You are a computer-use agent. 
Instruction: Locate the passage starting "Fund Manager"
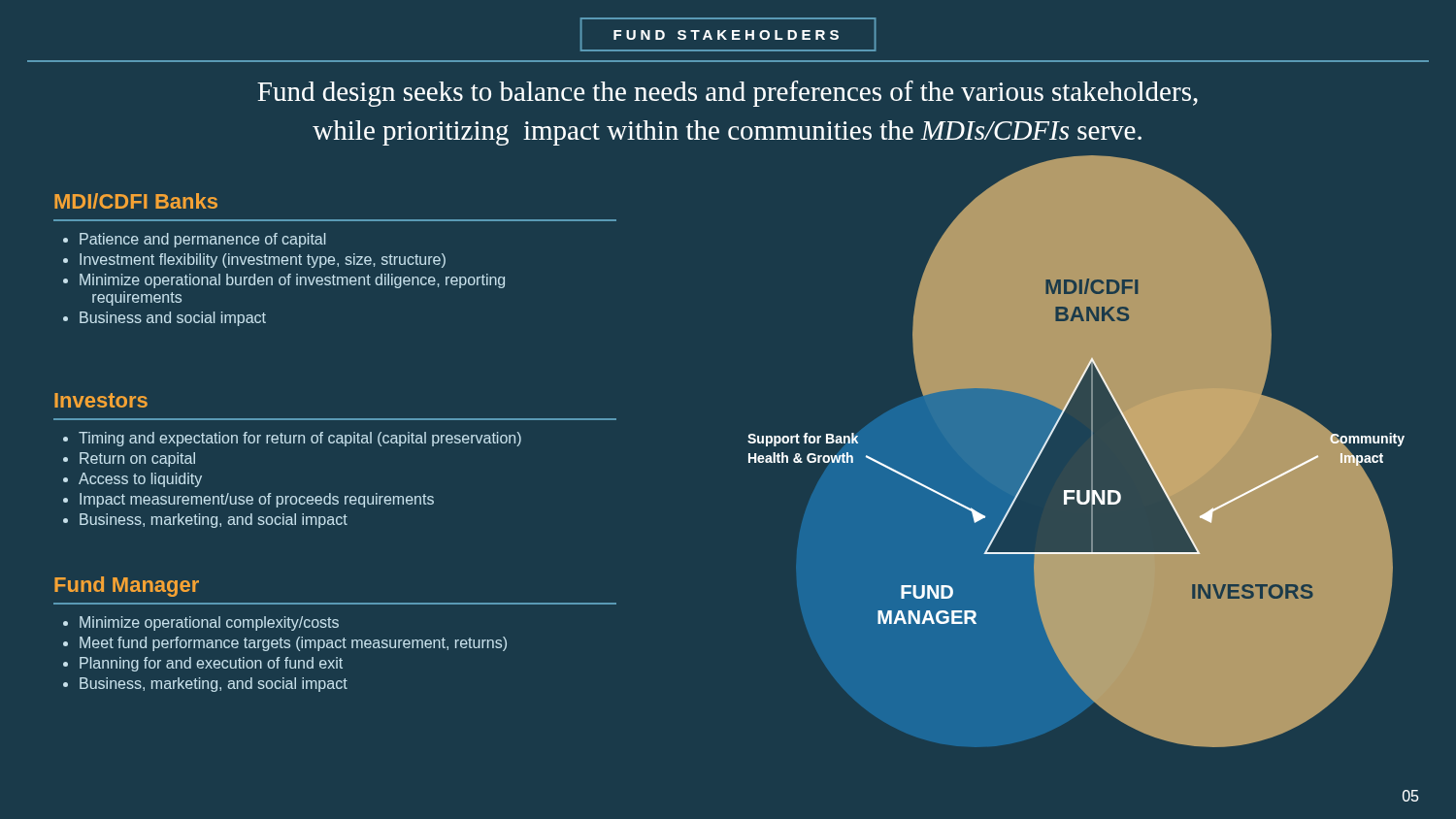(x=126, y=585)
